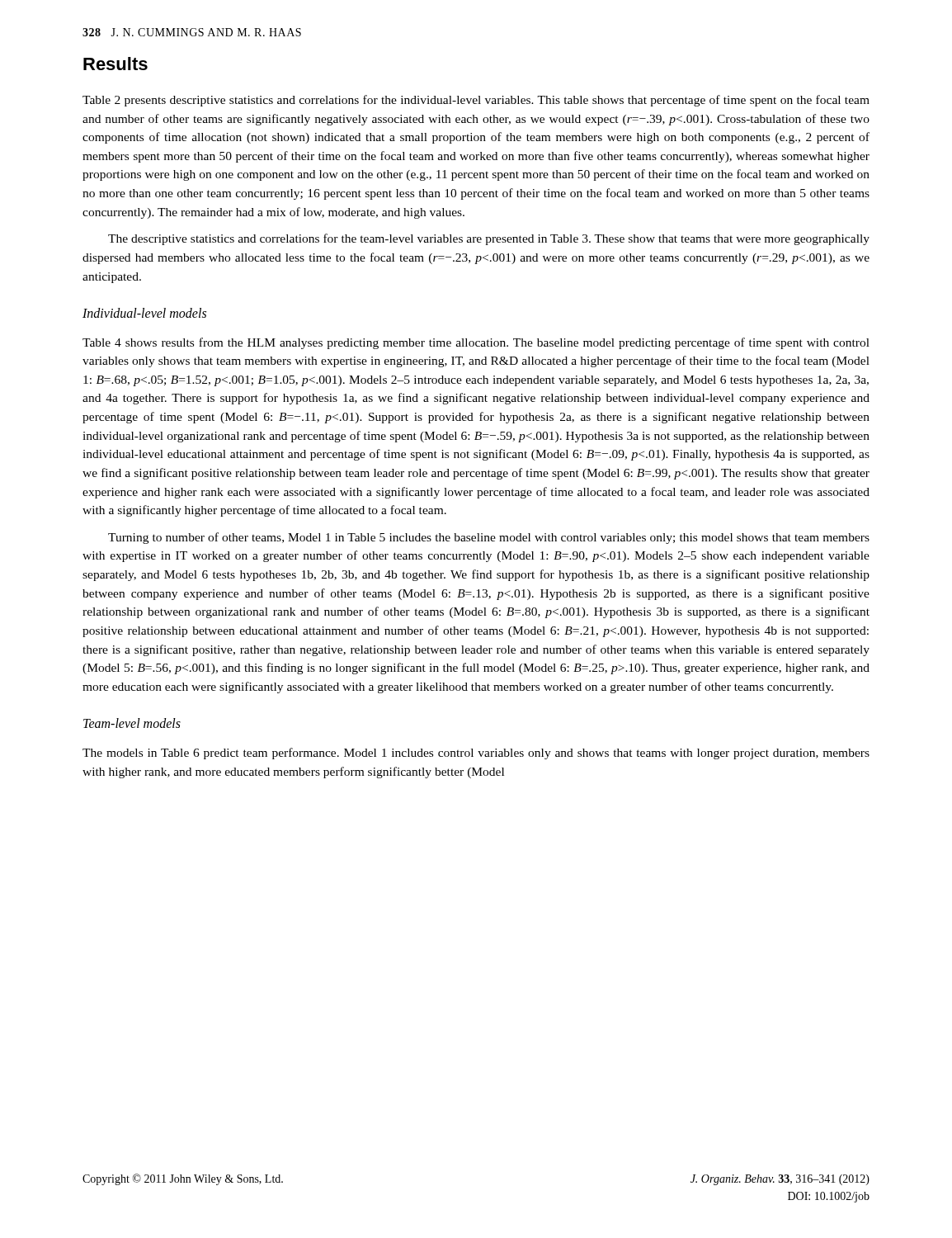This screenshot has height=1238, width=952.
Task: Locate the title
Action: 476,64
